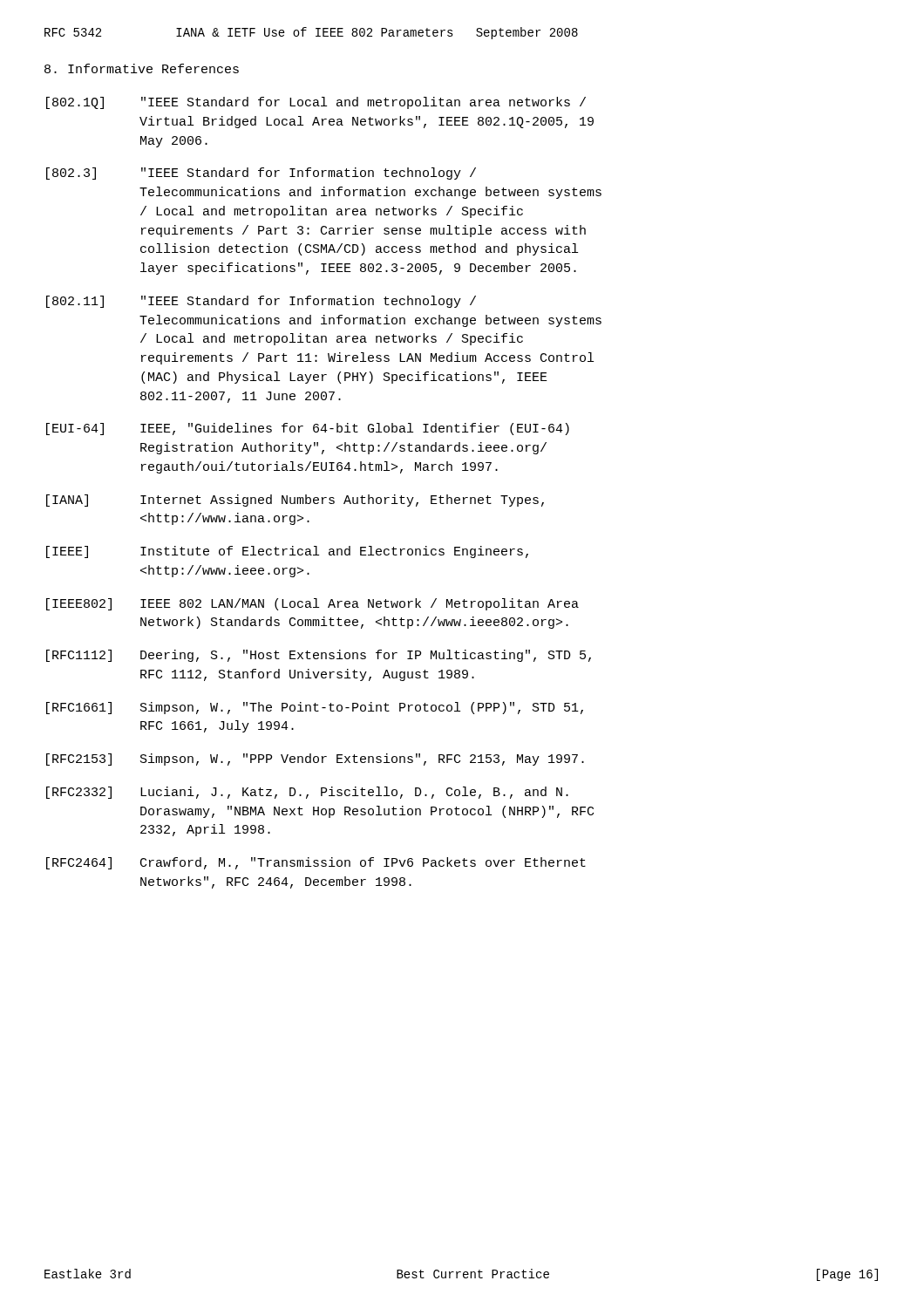The image size is (924, 1308).
Task: Select the text starting "[802.1Q] "IEEE Standard for Local"
Action: point(462,123)
